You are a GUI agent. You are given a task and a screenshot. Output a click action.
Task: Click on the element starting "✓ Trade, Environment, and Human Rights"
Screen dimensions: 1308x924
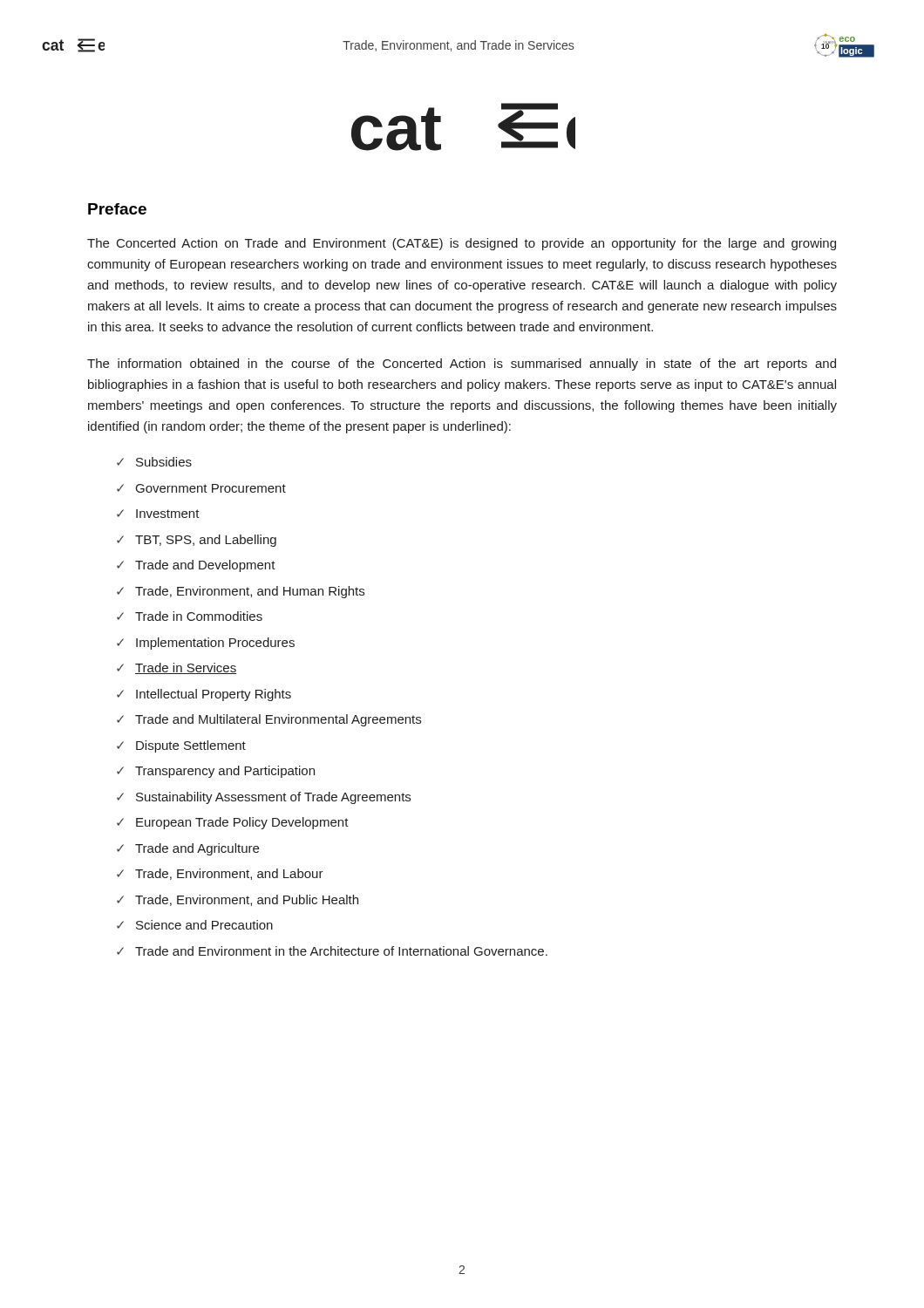pyautogui.click(x=240, y=591)
